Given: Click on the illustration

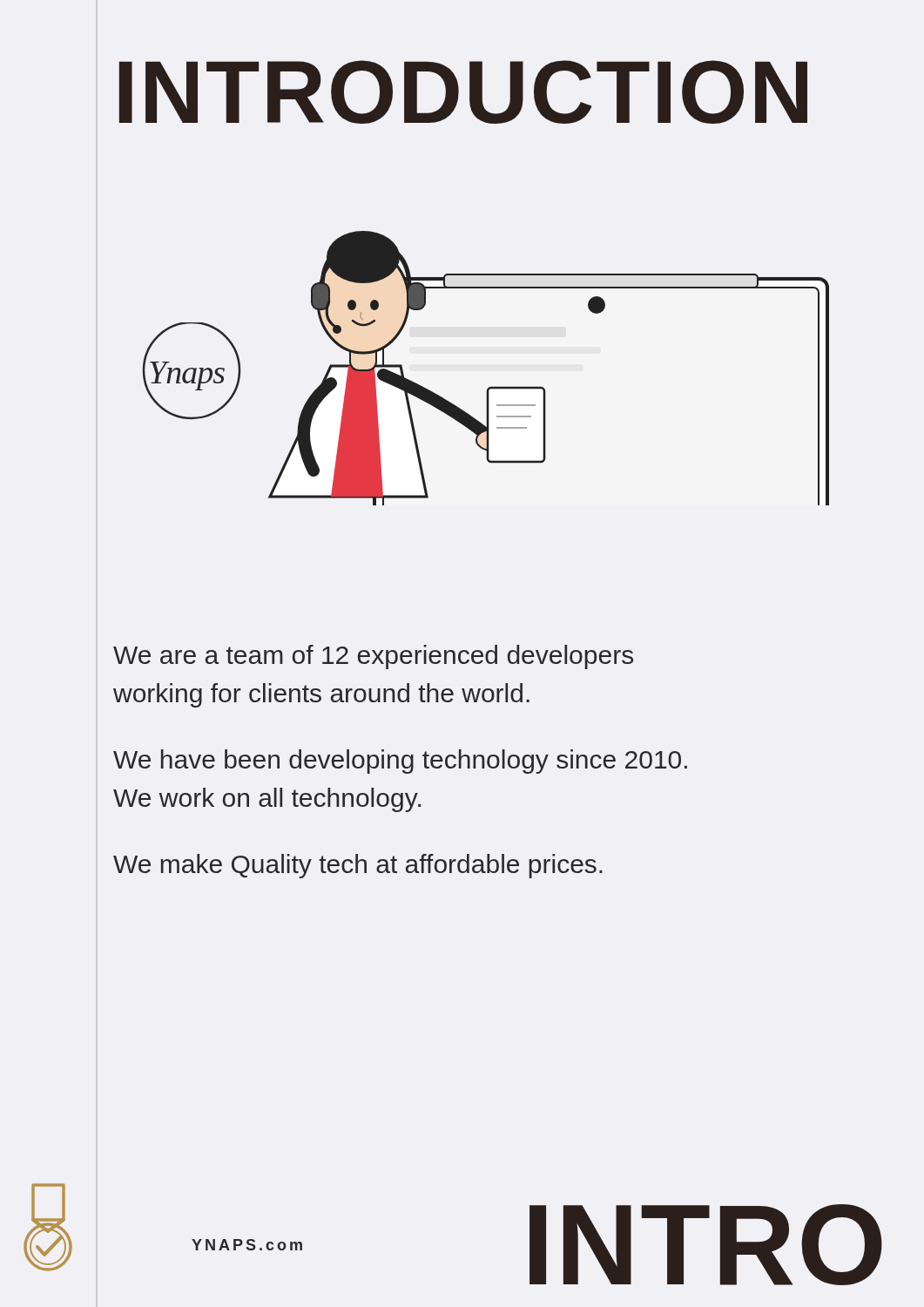Looking at the screenshot, I should (483, 349).
